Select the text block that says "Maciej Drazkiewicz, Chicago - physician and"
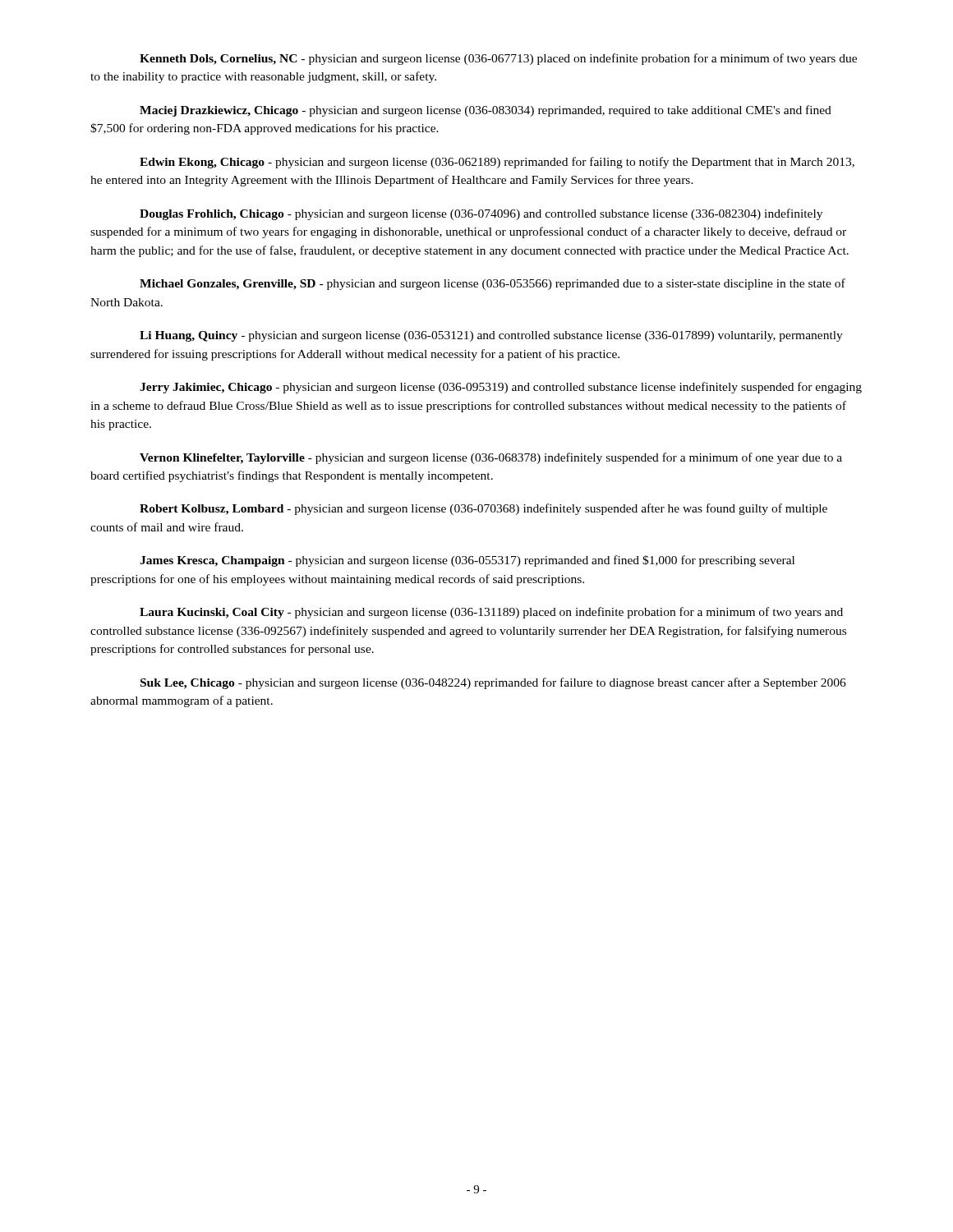953x1232 pixels. coord(476,119)
